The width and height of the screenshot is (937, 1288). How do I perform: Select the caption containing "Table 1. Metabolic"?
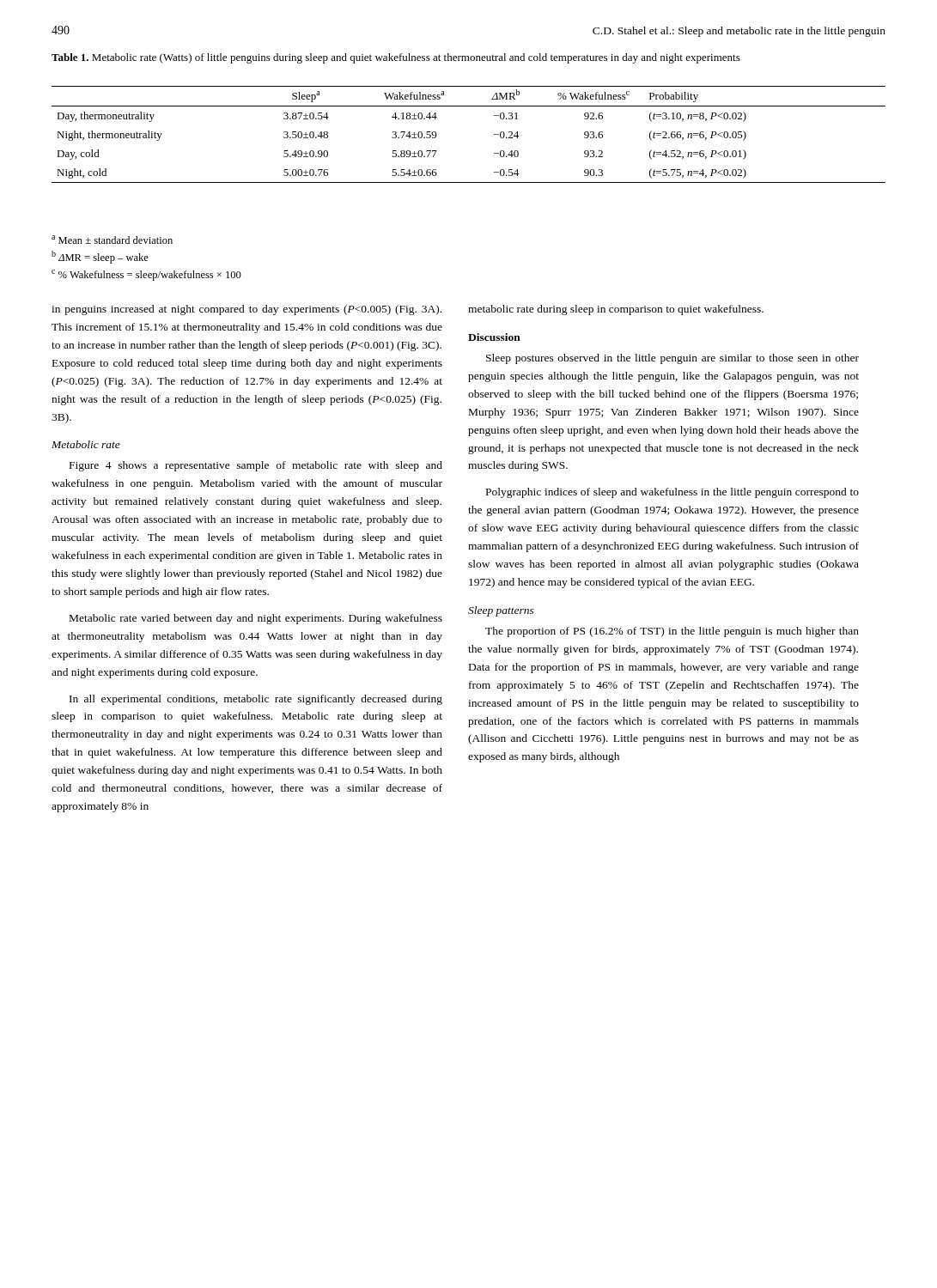(396, 57)
